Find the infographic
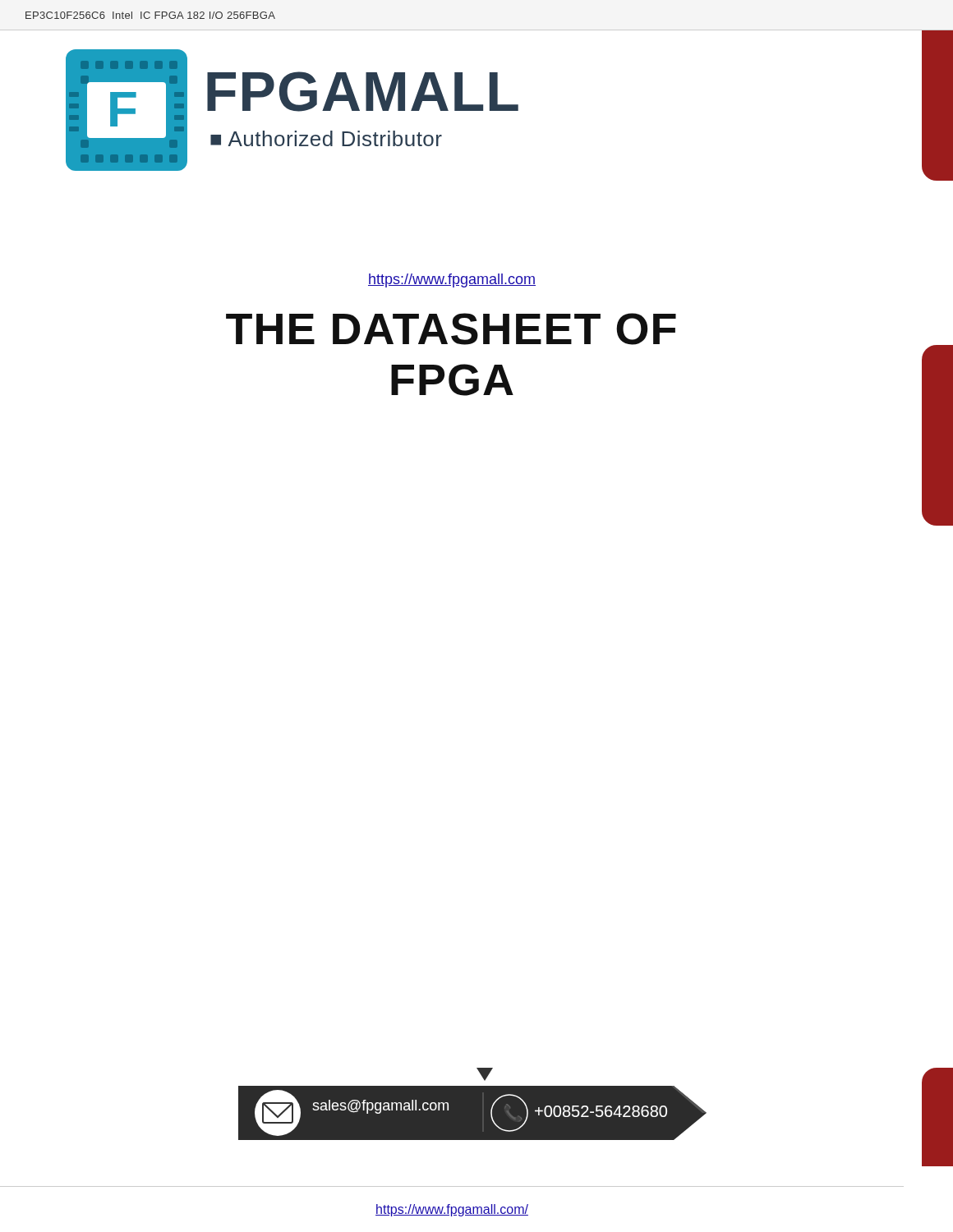The image size is (953, 1232). pyautogui.click(x=476, y=1101)
